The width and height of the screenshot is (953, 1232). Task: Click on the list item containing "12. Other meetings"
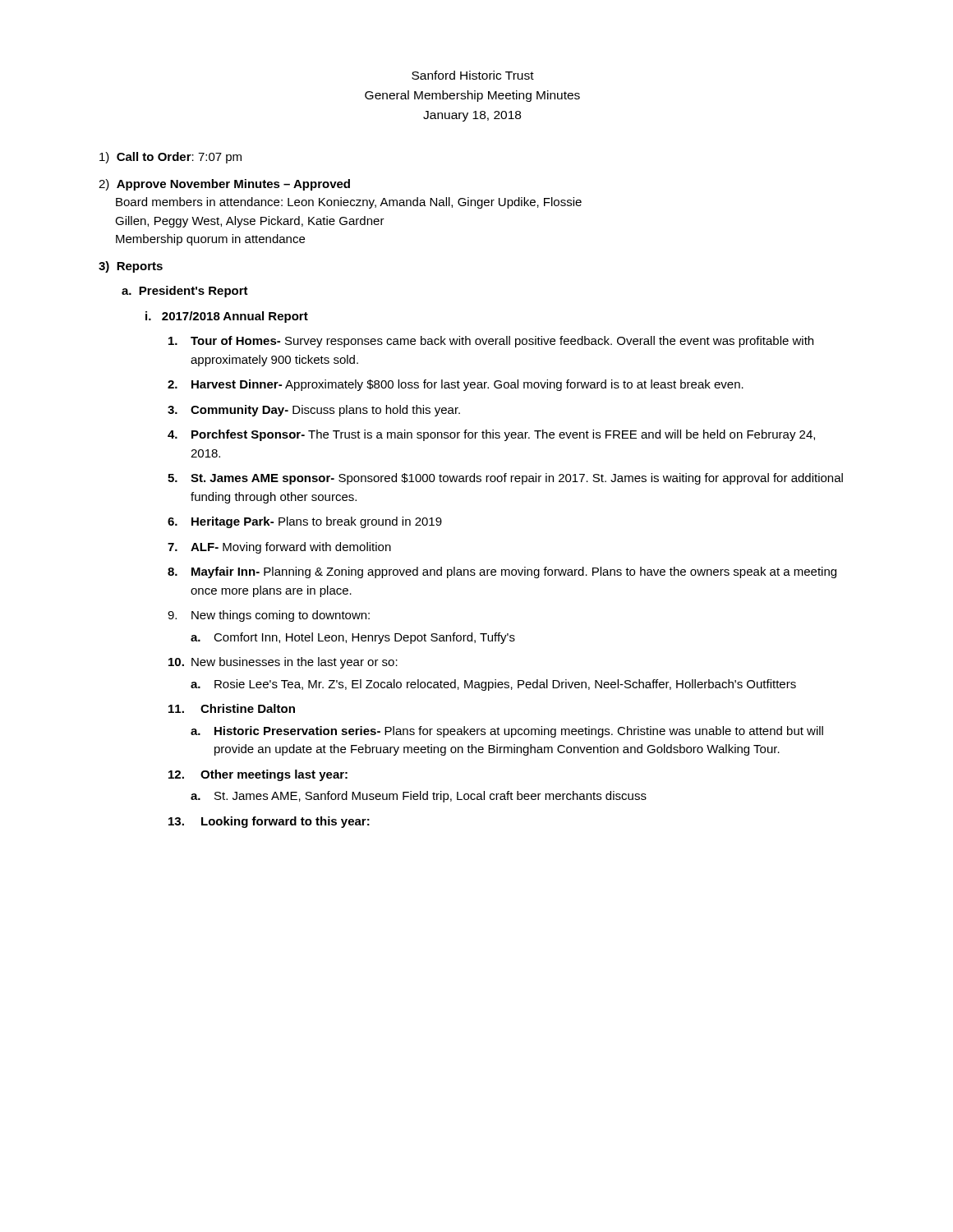pyautogui.click(x=258, y=774)
